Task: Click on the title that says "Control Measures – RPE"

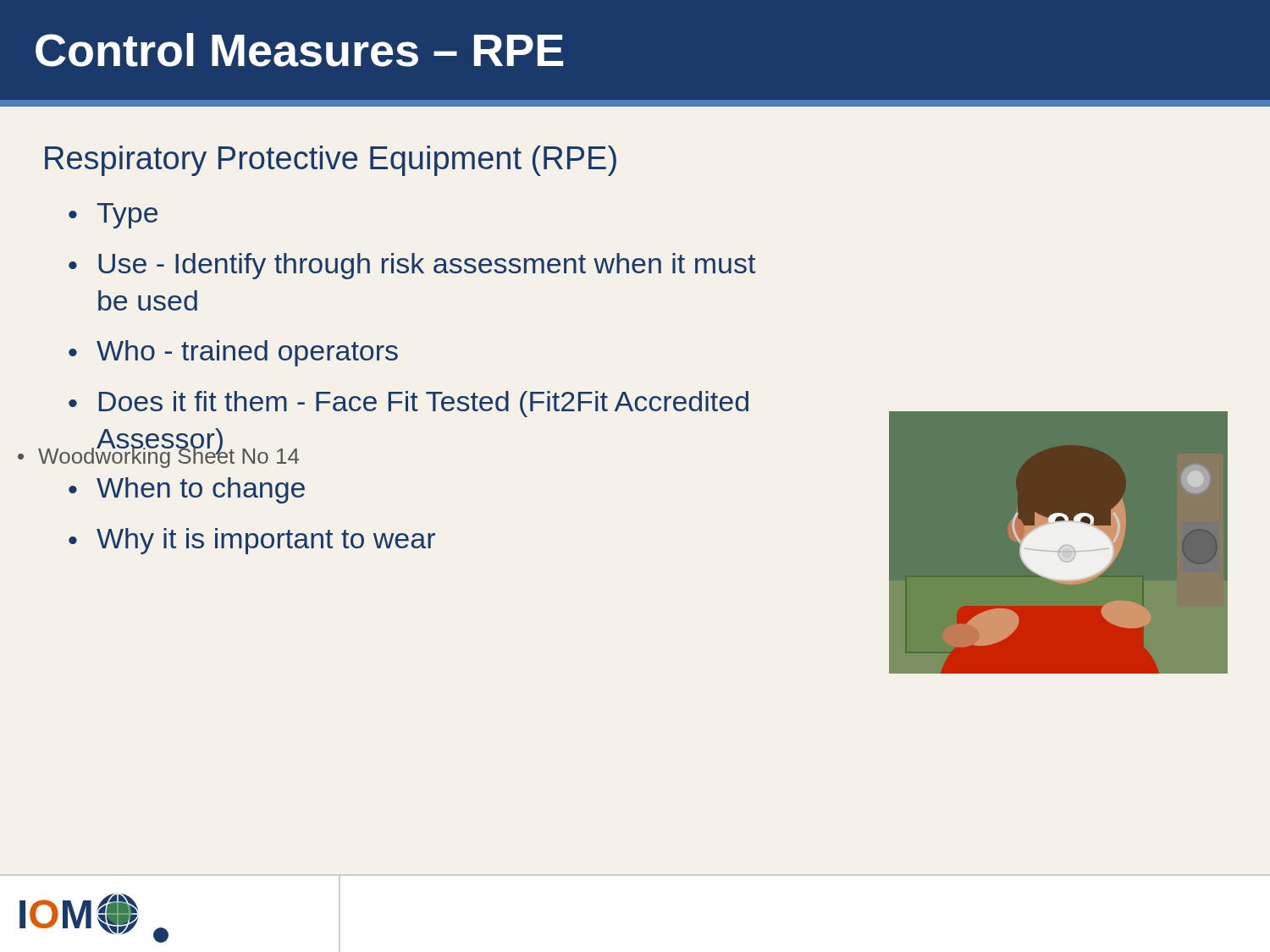Action: tap(299, 50)
